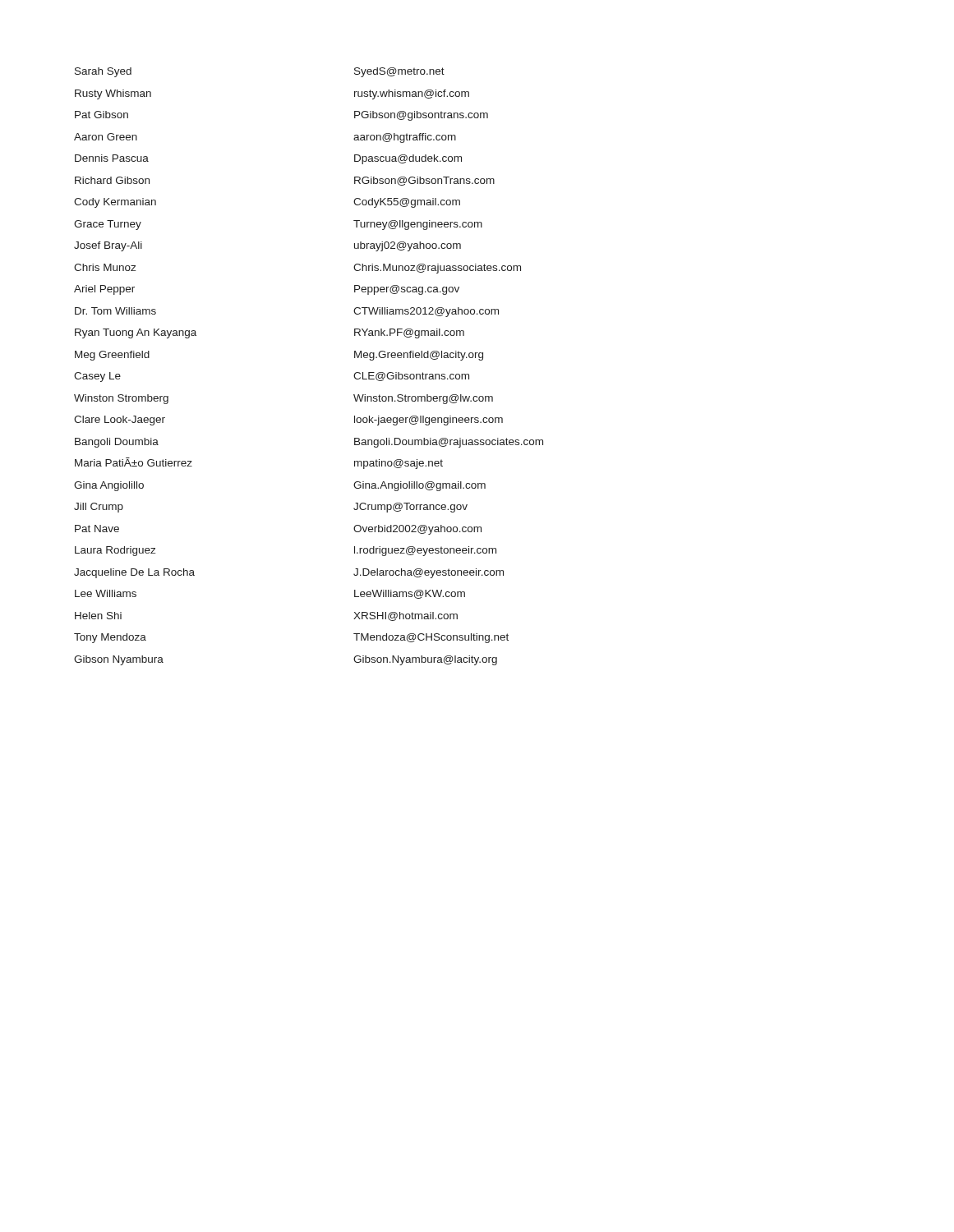Click on the text block starting "Helen Shi"
The height and width of the screenshot is (1232, 954).
coord(98,615)
